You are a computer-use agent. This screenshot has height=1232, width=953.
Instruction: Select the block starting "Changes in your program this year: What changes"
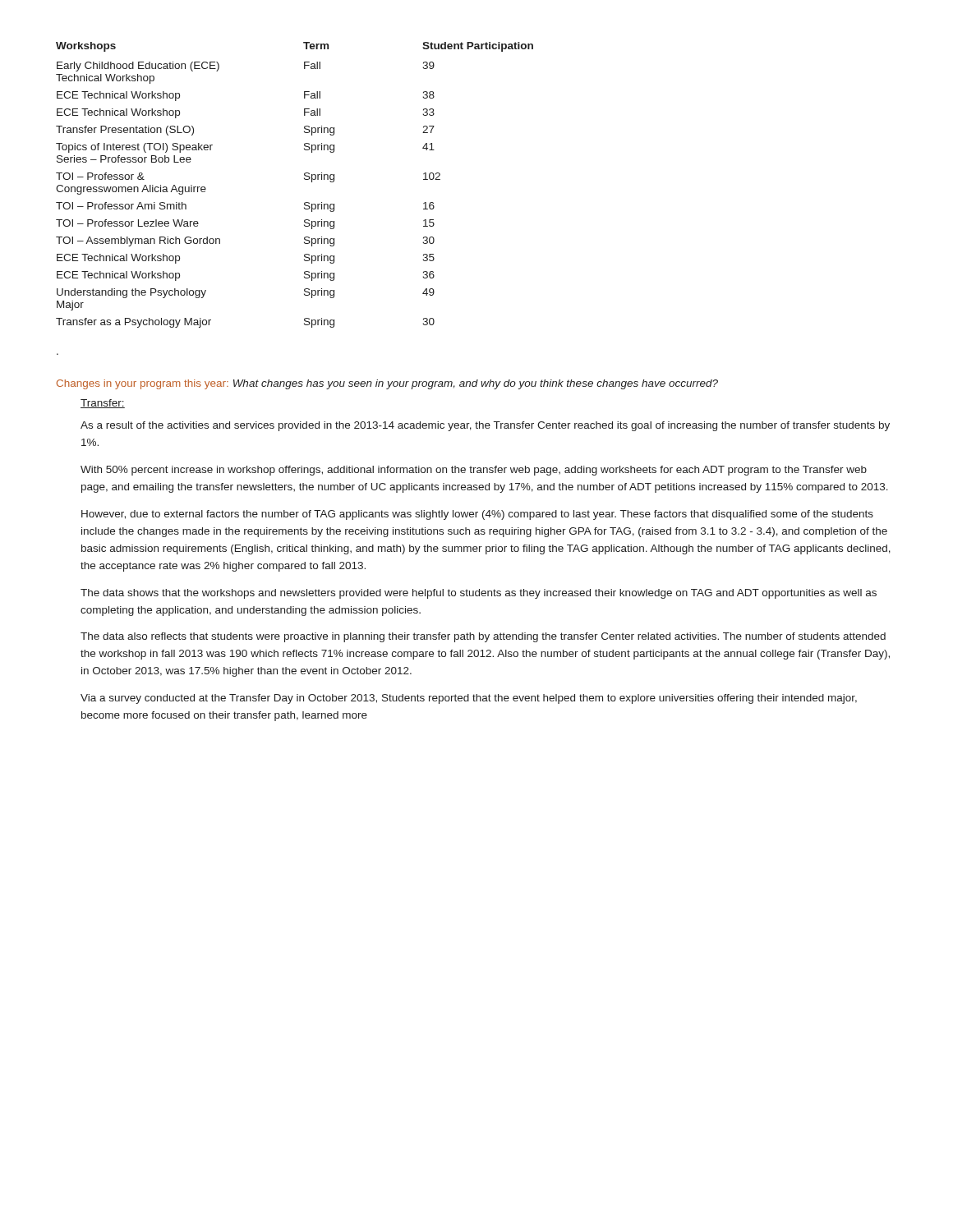coord(387,383)
